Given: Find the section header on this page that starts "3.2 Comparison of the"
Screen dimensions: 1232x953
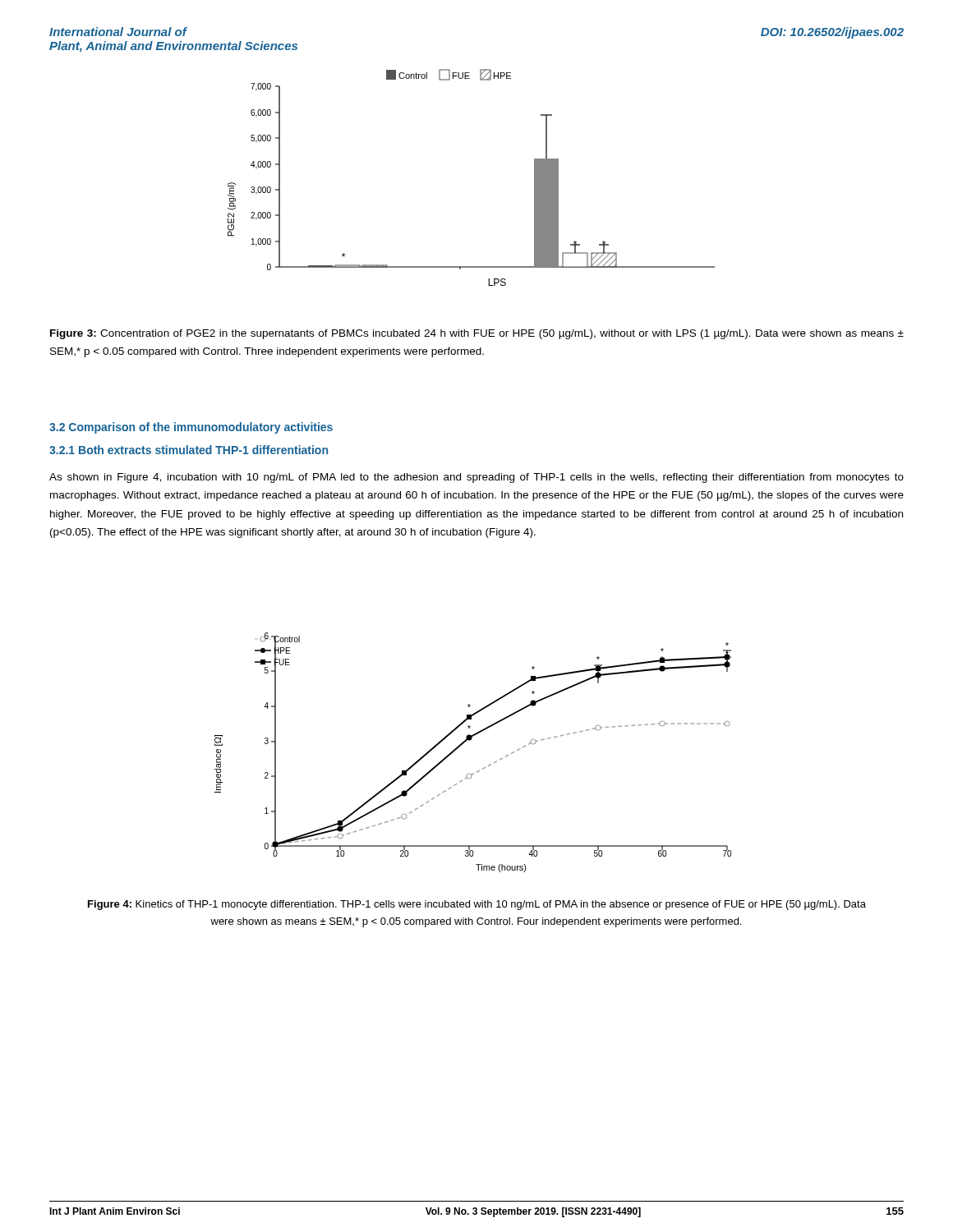Looking at the screenshot, I should pyautogui.click(x=191, y=427).
